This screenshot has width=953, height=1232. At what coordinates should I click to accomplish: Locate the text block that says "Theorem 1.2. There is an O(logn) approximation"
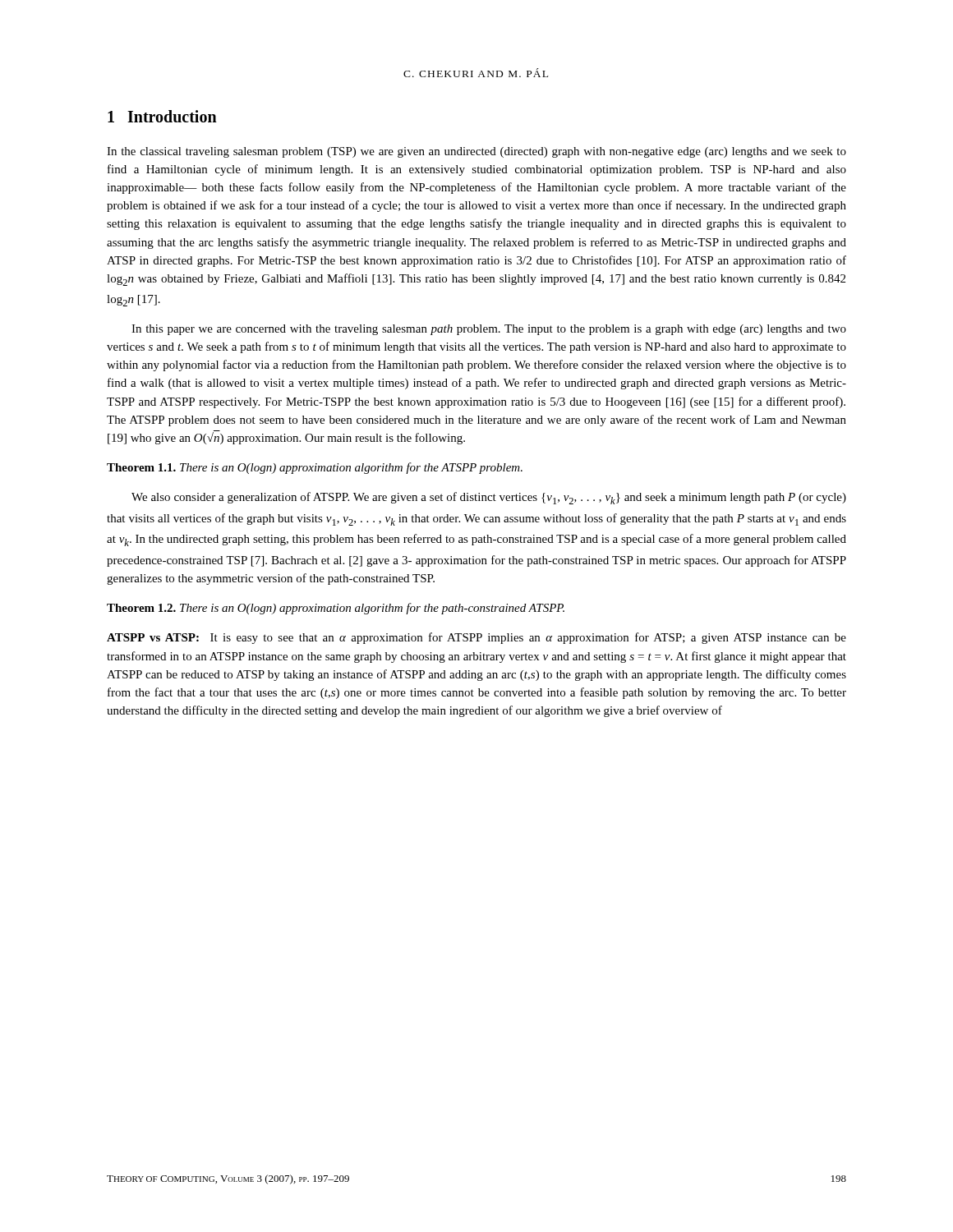[x=336, y=608]
